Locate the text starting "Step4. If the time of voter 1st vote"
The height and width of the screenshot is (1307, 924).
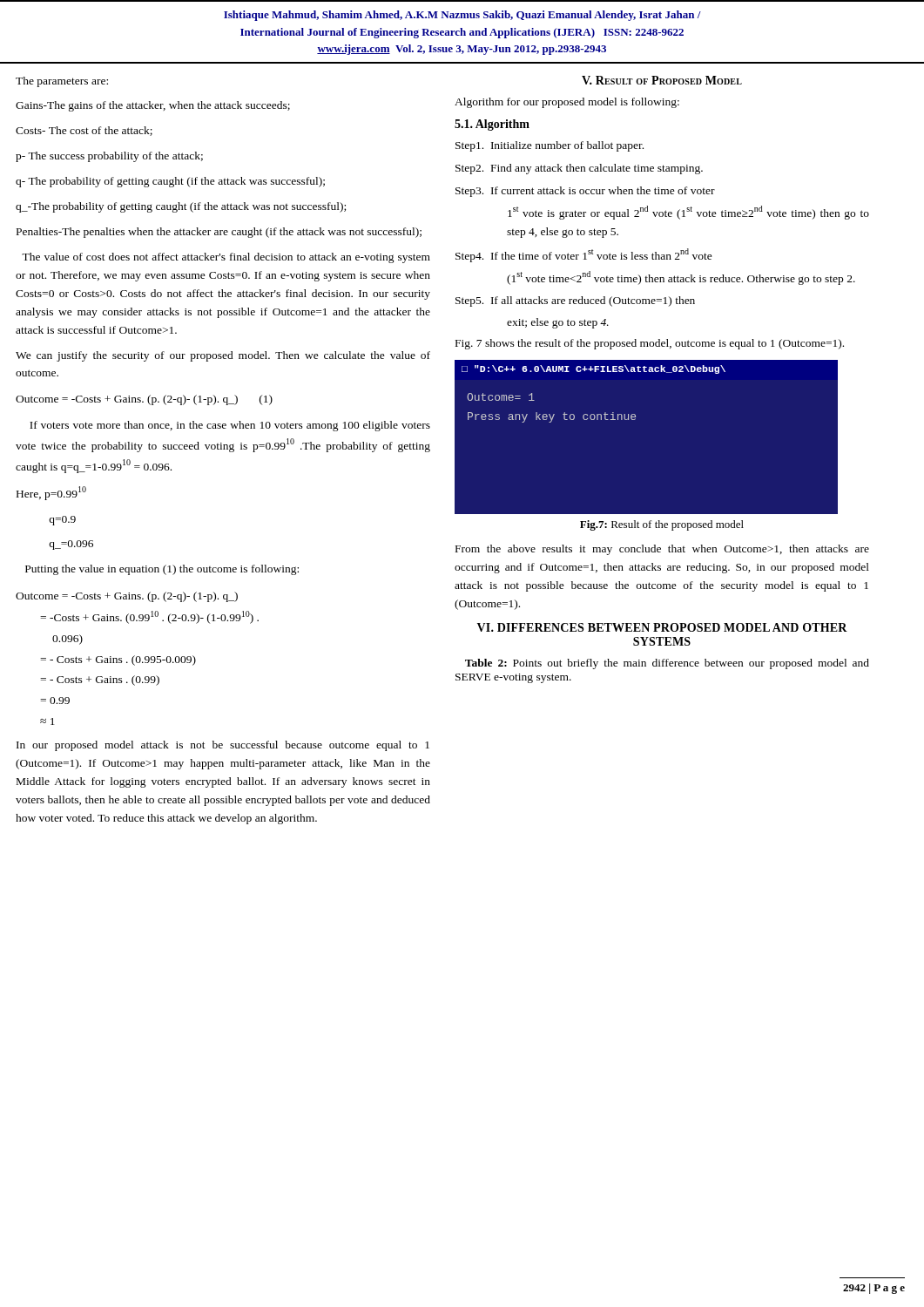click(583, 254)
